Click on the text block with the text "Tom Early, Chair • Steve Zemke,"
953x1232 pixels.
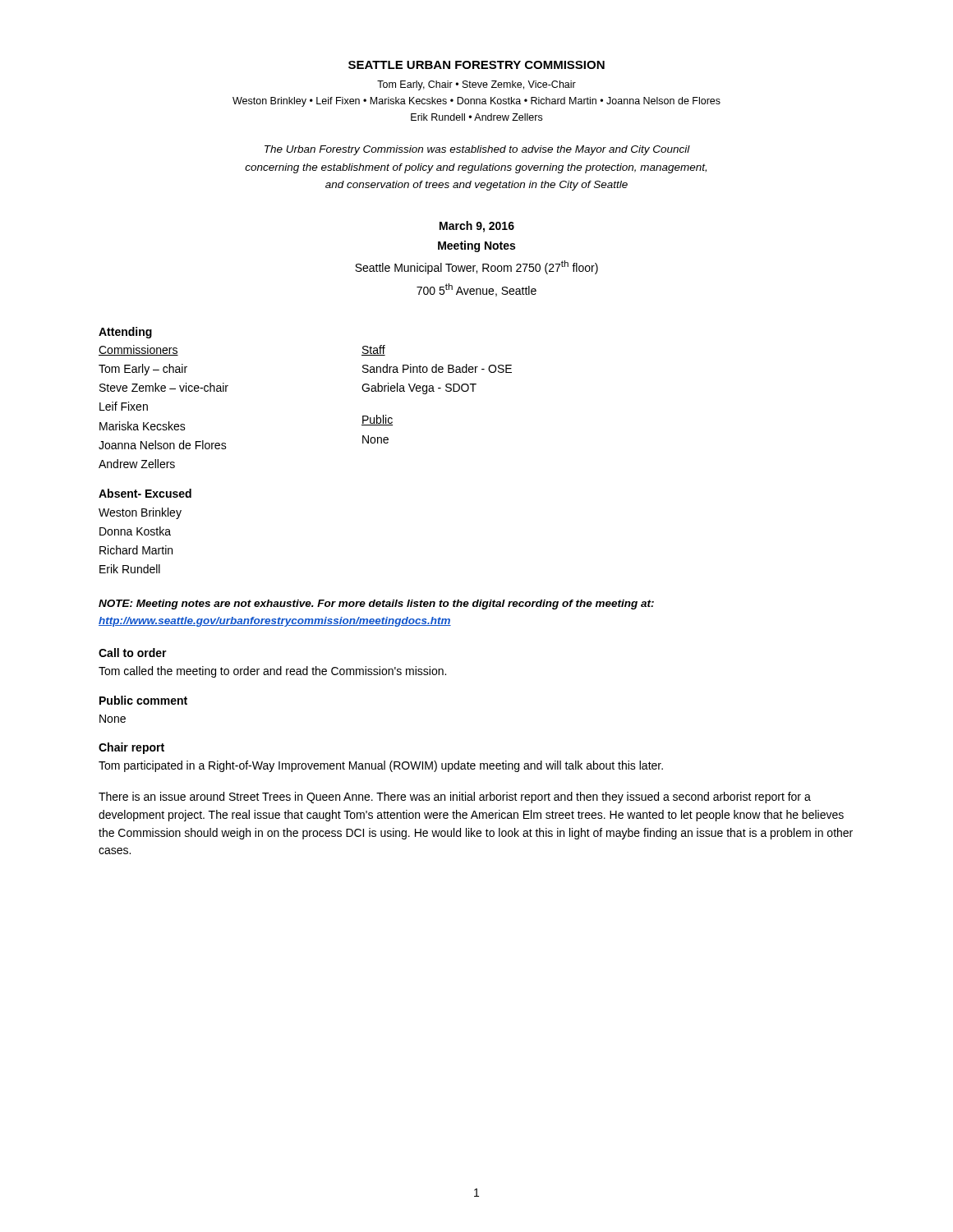(476, 101)
